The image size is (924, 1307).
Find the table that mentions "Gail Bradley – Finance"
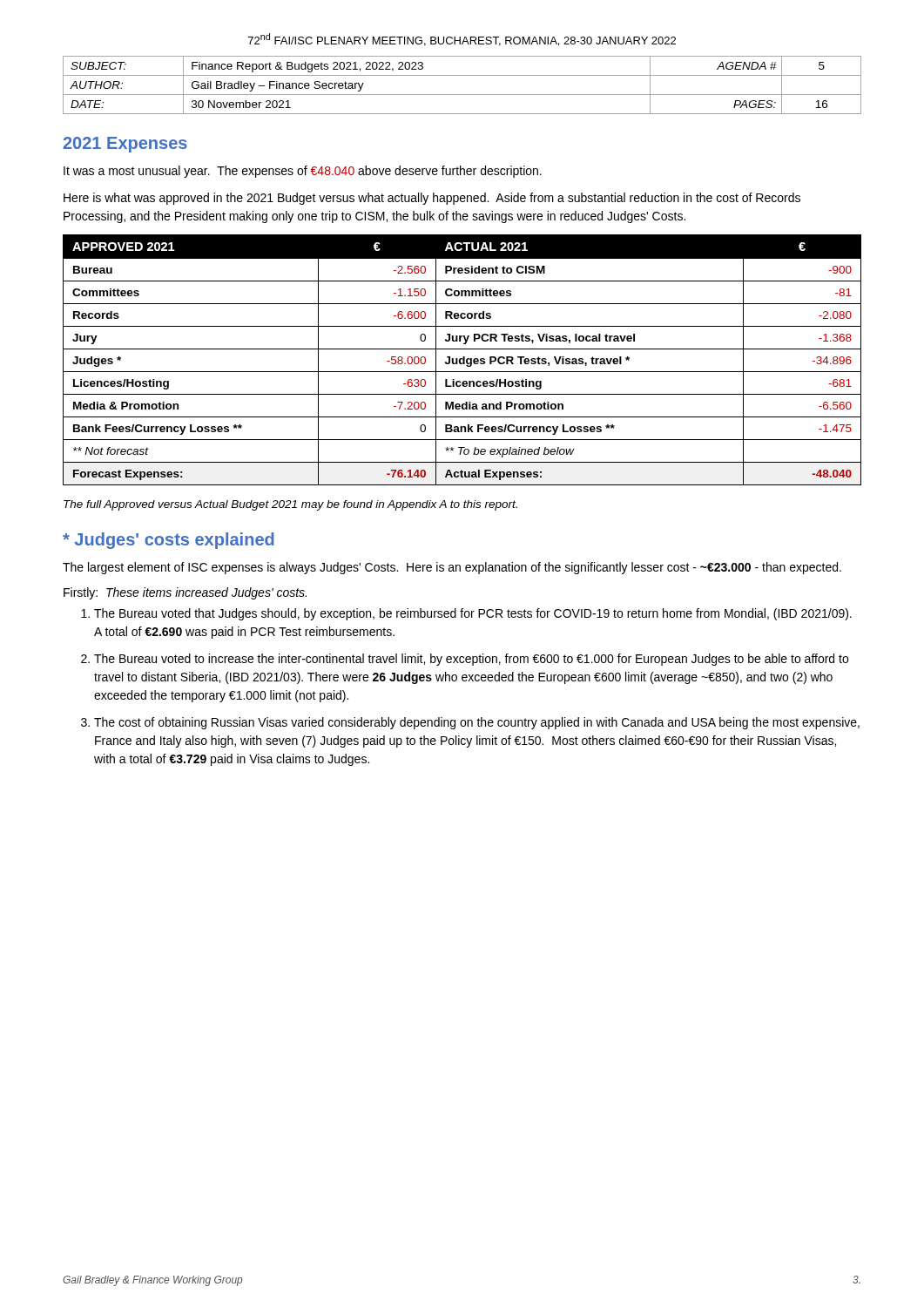pyautogui.click(x=462, y=85)
